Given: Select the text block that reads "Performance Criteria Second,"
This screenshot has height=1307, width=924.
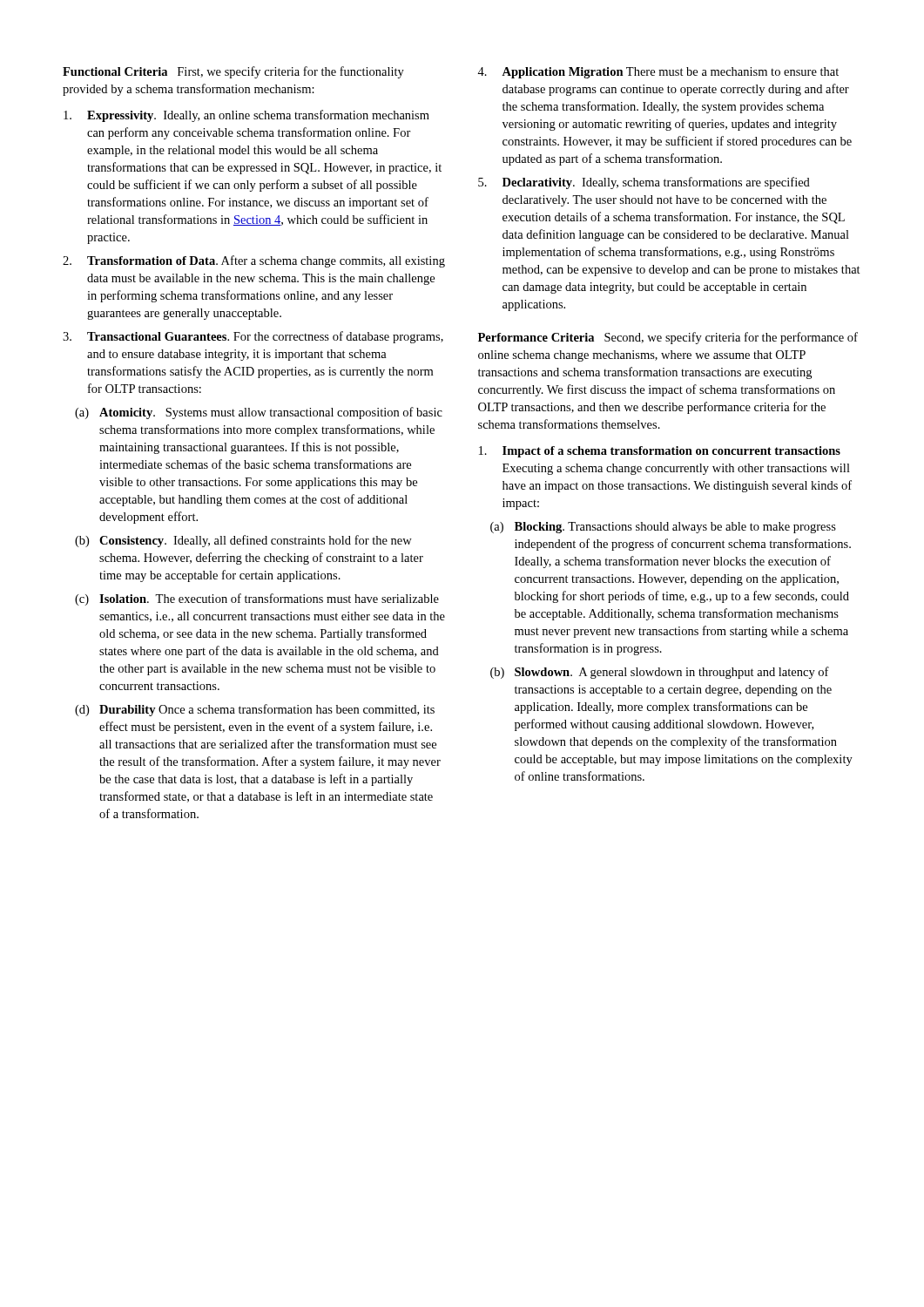Looking at the screenshot, I should click(x=668, y=381).
